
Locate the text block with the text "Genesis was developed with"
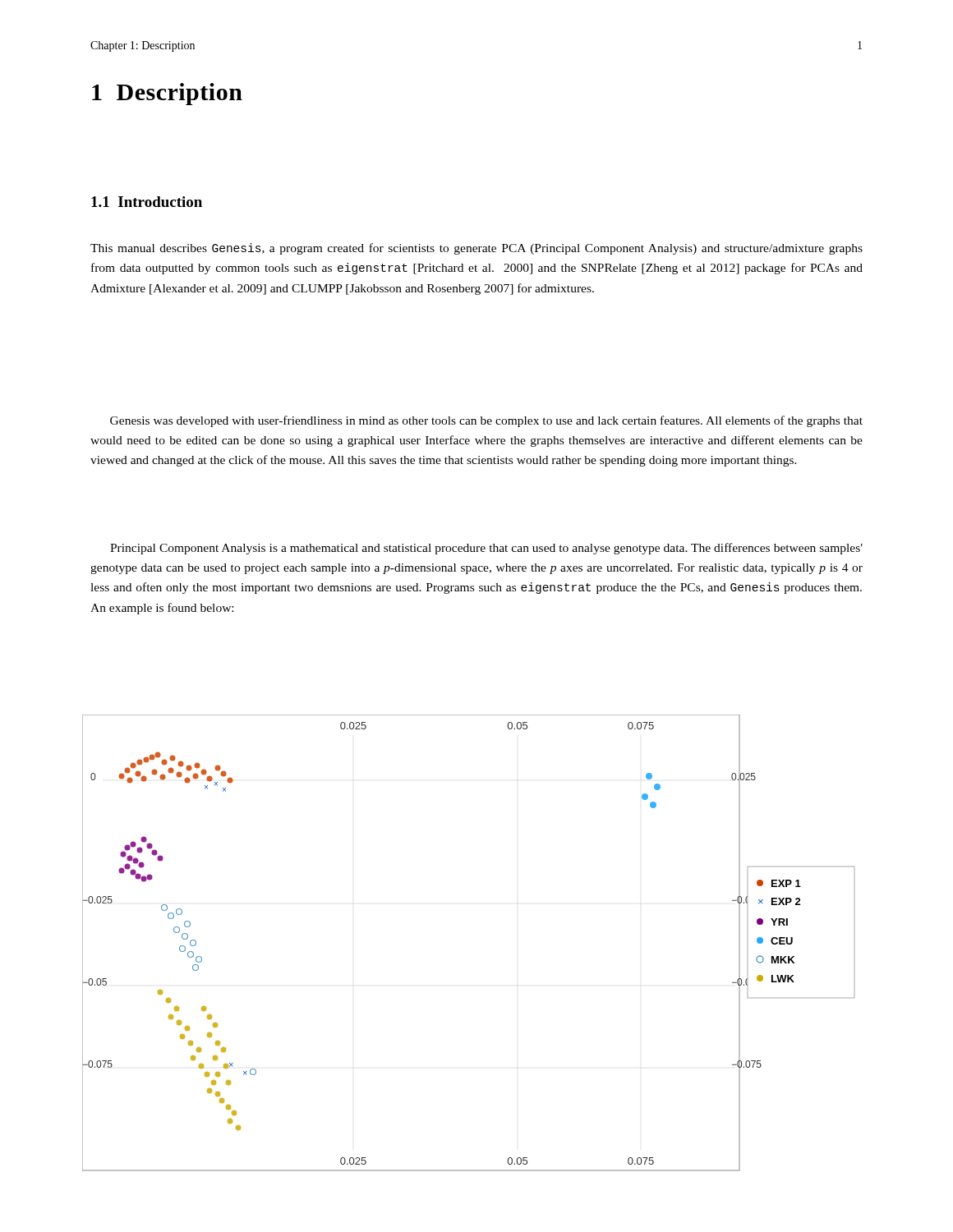[x=476, y=440]
